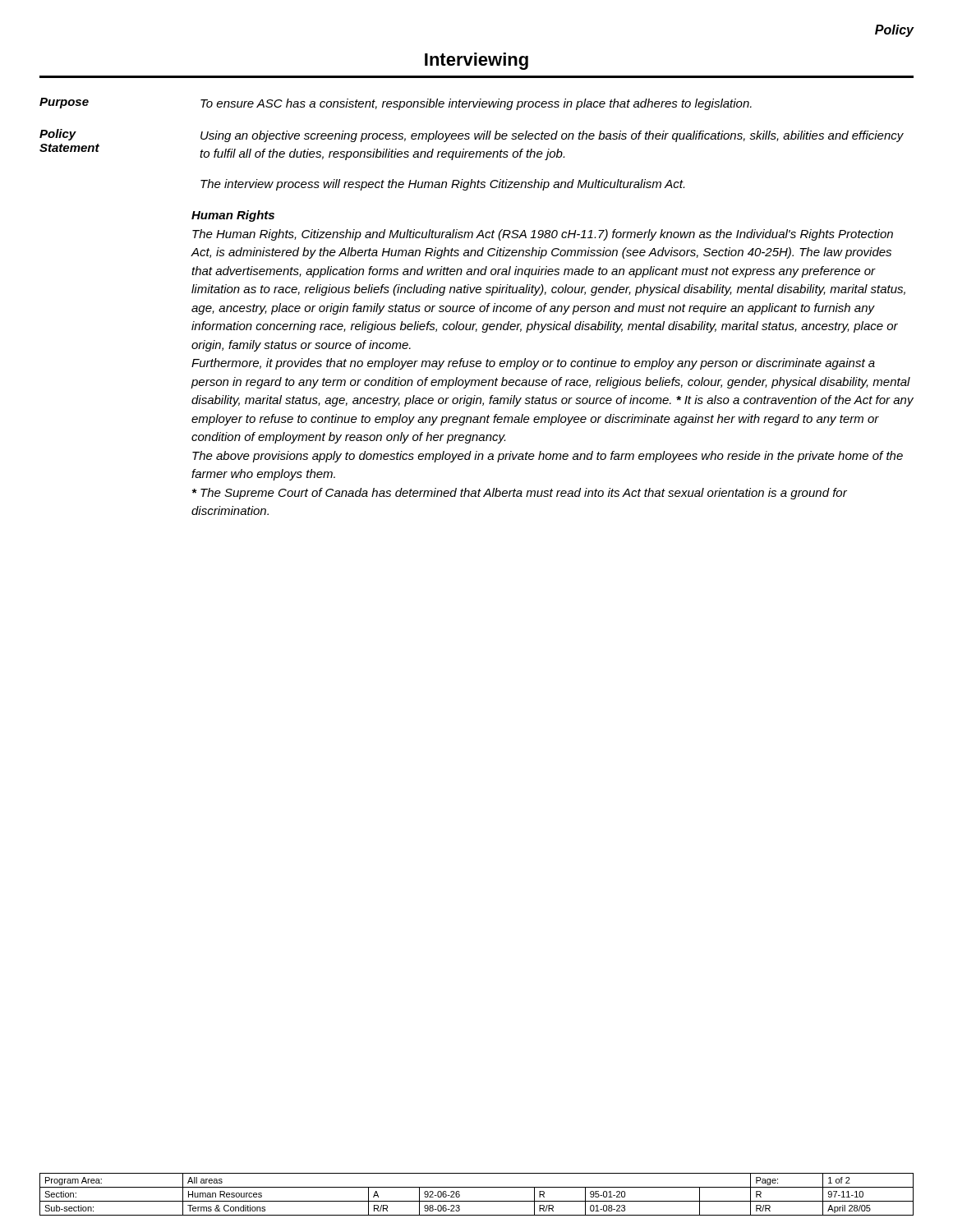The width and height of the screenshot is (953, 1232).
Task: Locate the text block that reads "Furthermore, it provides"
Action: pyautogui.click(x=553, y=400)
